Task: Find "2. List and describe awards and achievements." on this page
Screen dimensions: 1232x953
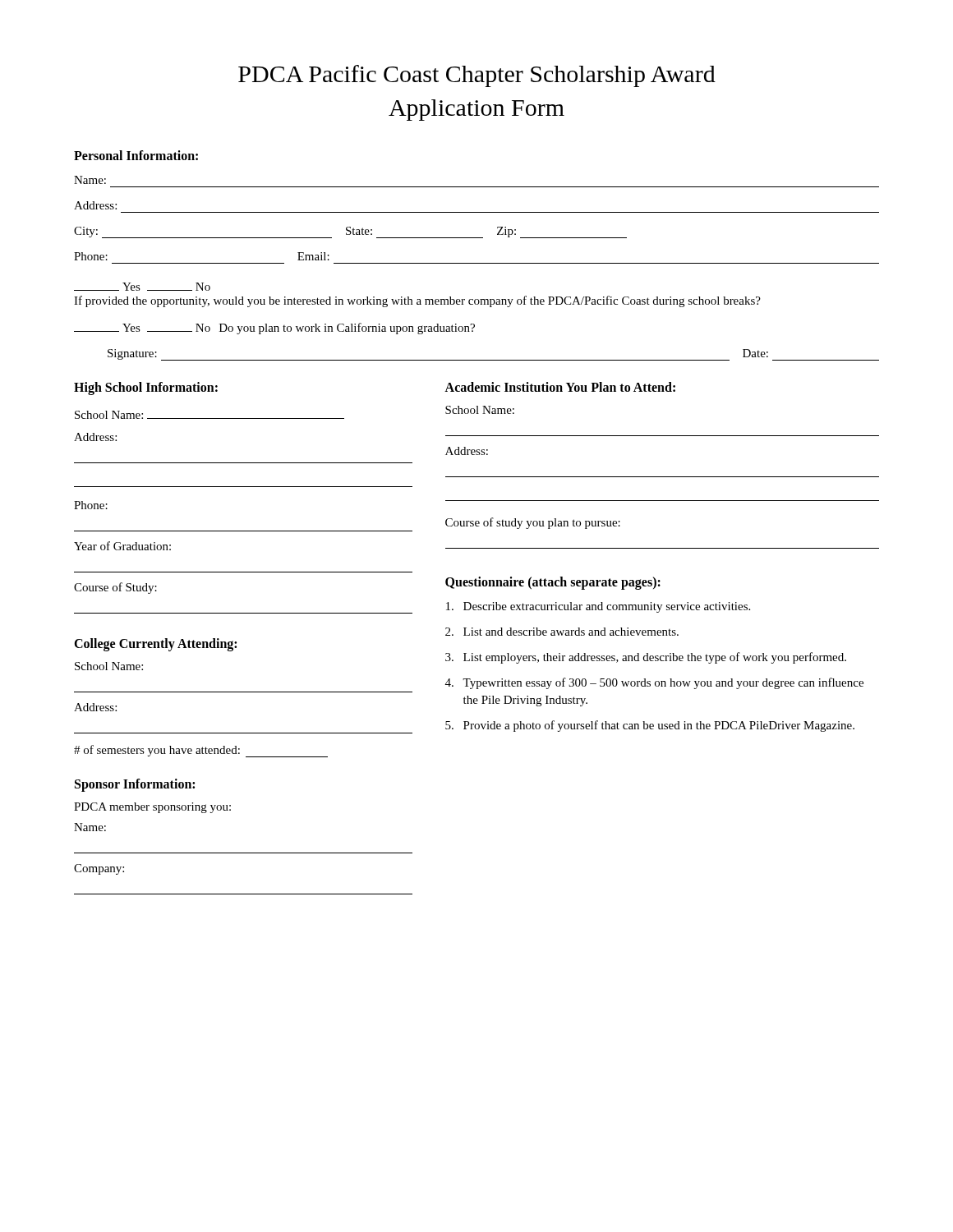Action: 662,632
